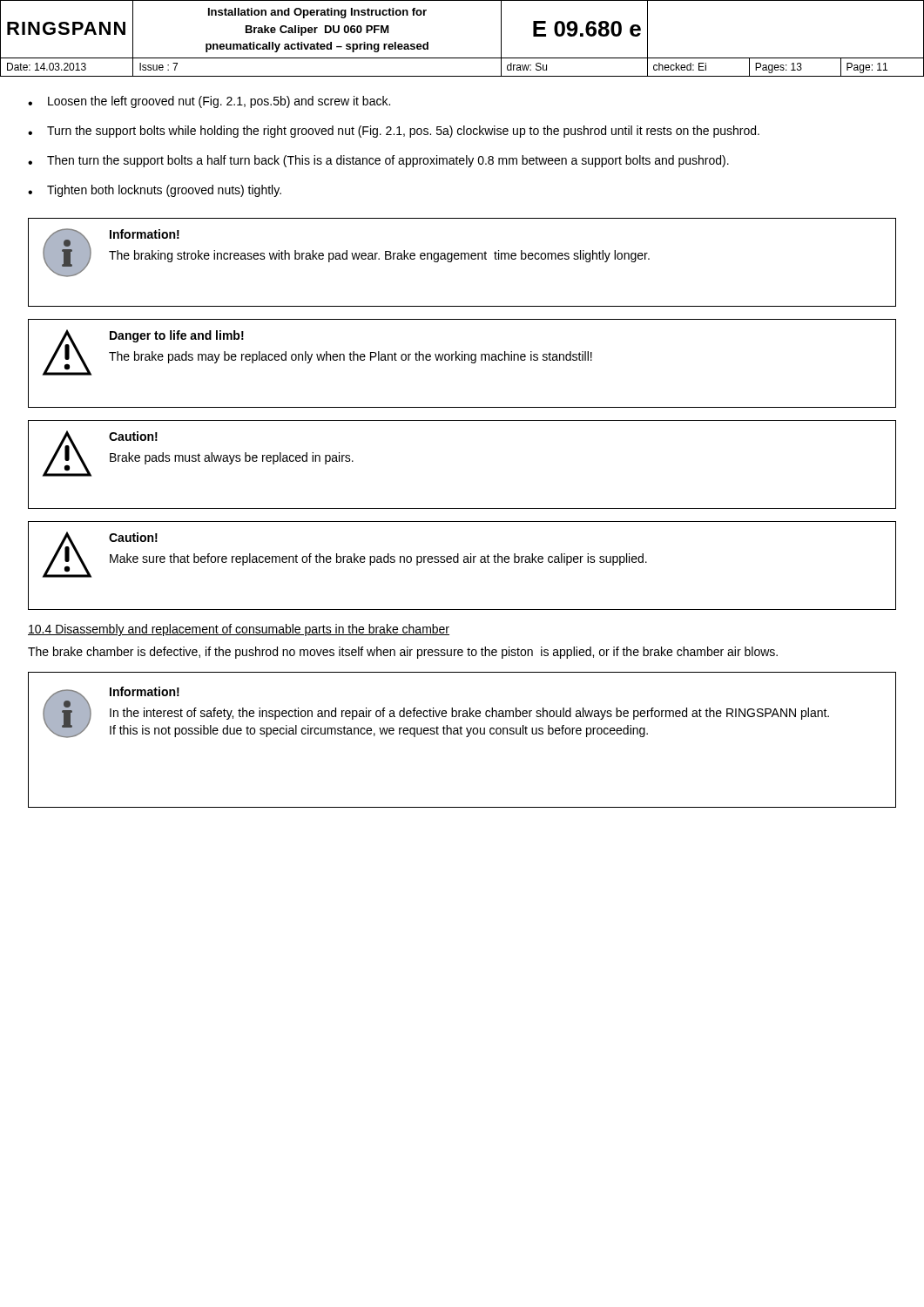Point to the block beginning "• Turn the support bolts while"
This screenshot has width=924, height=1307.
tap(462, 132)
